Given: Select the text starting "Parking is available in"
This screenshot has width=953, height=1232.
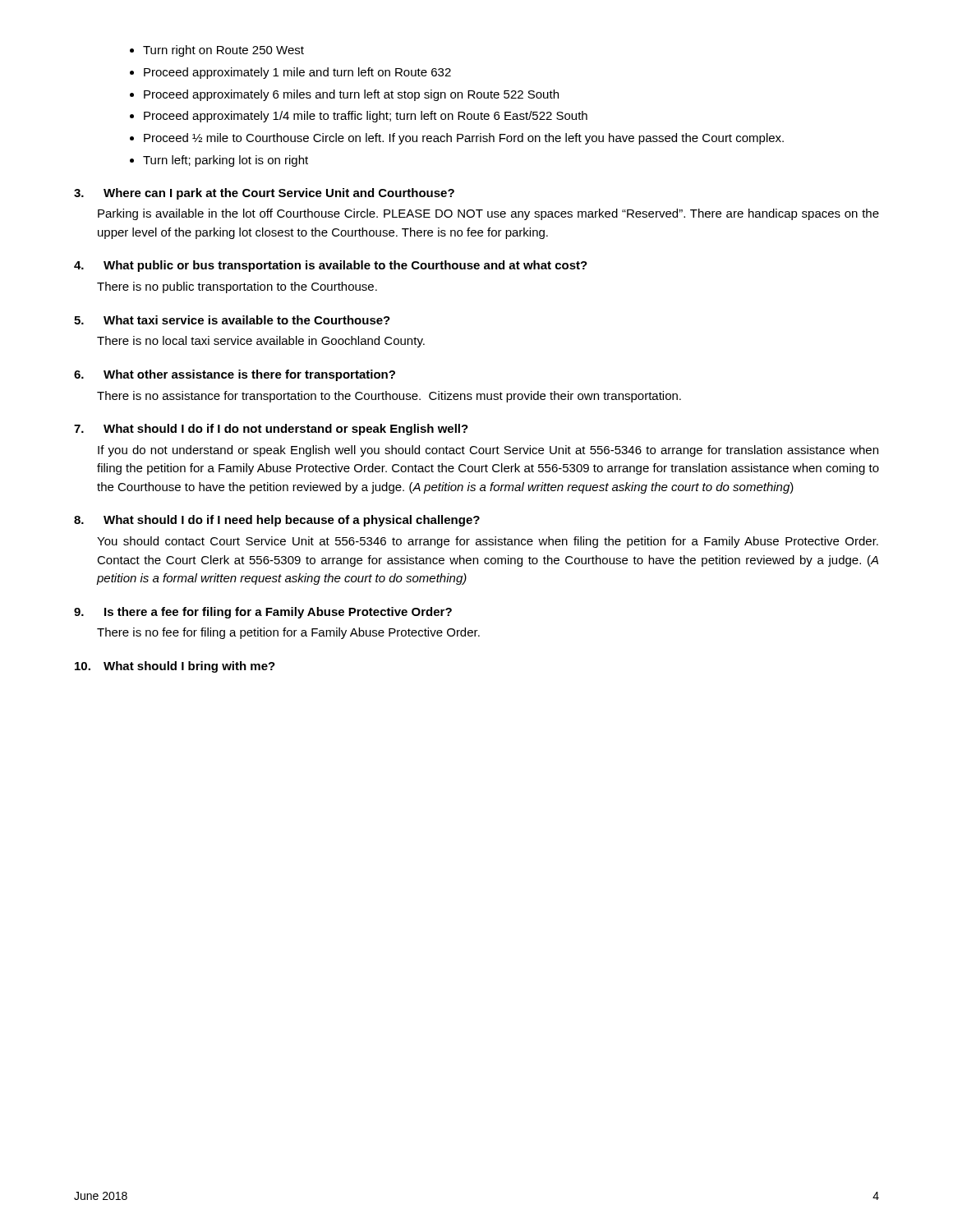Looking at the screenshot, I should (488, 223).
